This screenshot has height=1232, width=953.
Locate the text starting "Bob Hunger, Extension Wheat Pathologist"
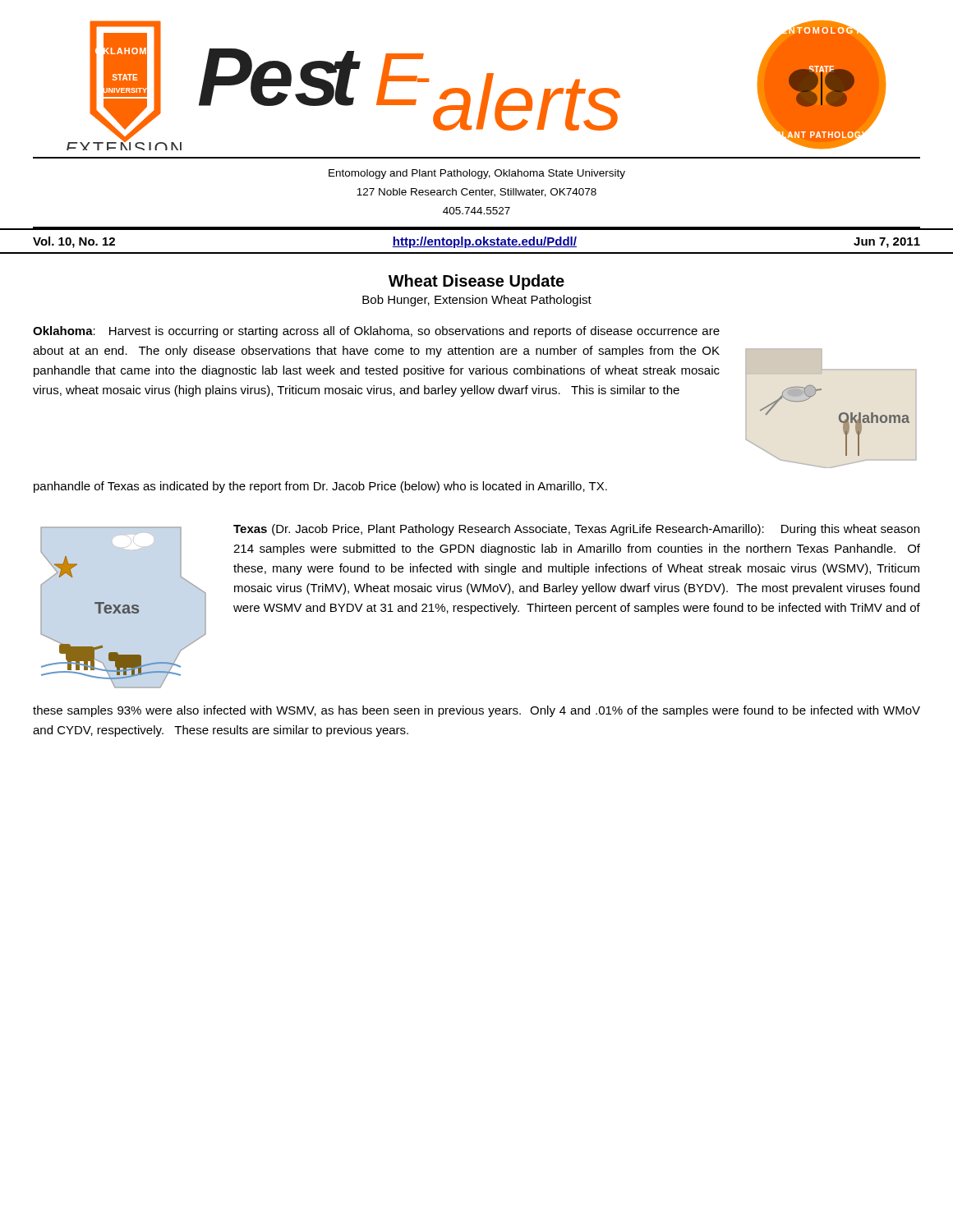pos(476,299)
